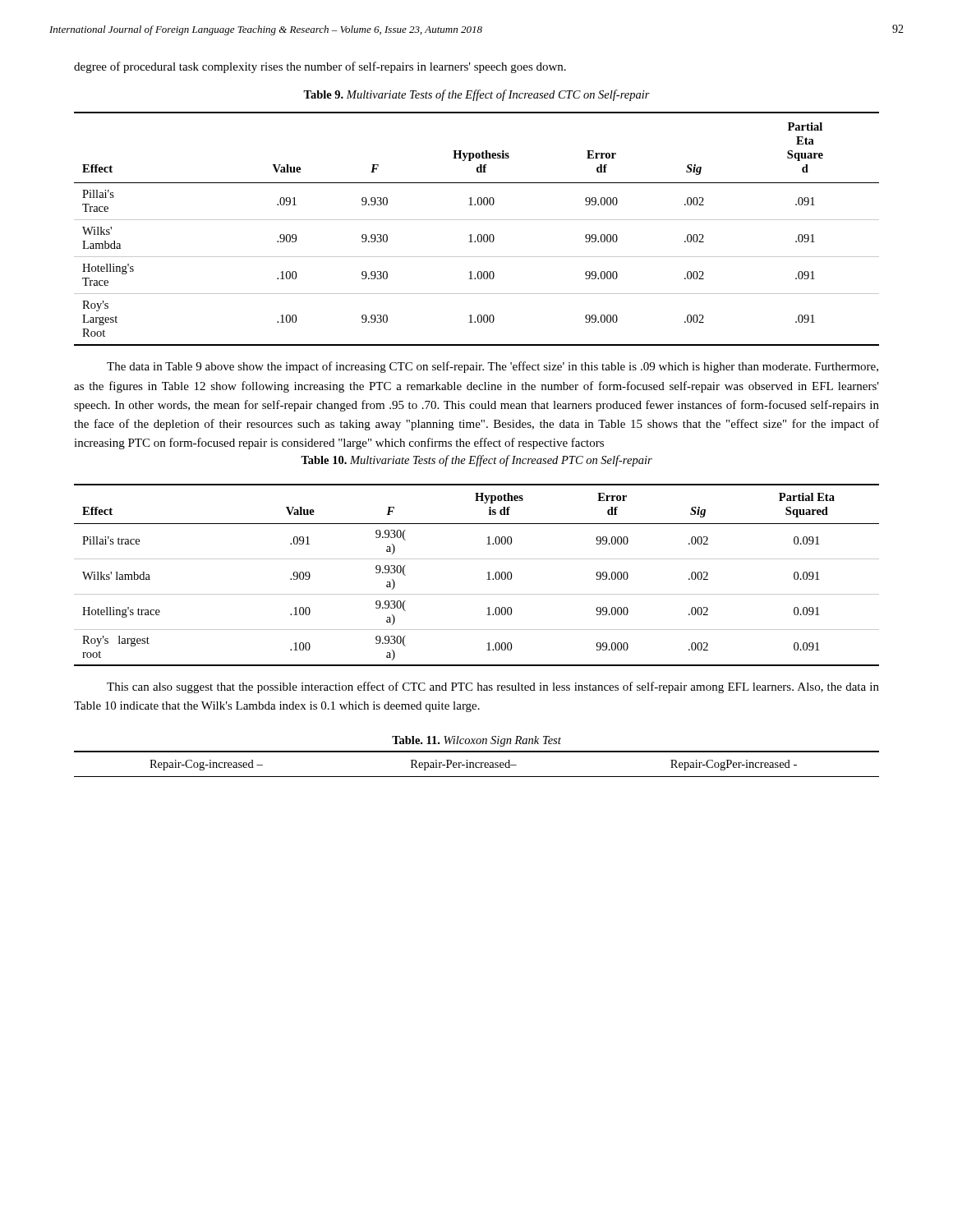The image size is (953, 1232).
Task: Locate the caption that reads "Table. 11. Wilcoxon Sign Rank Test"
Action: 476,740
